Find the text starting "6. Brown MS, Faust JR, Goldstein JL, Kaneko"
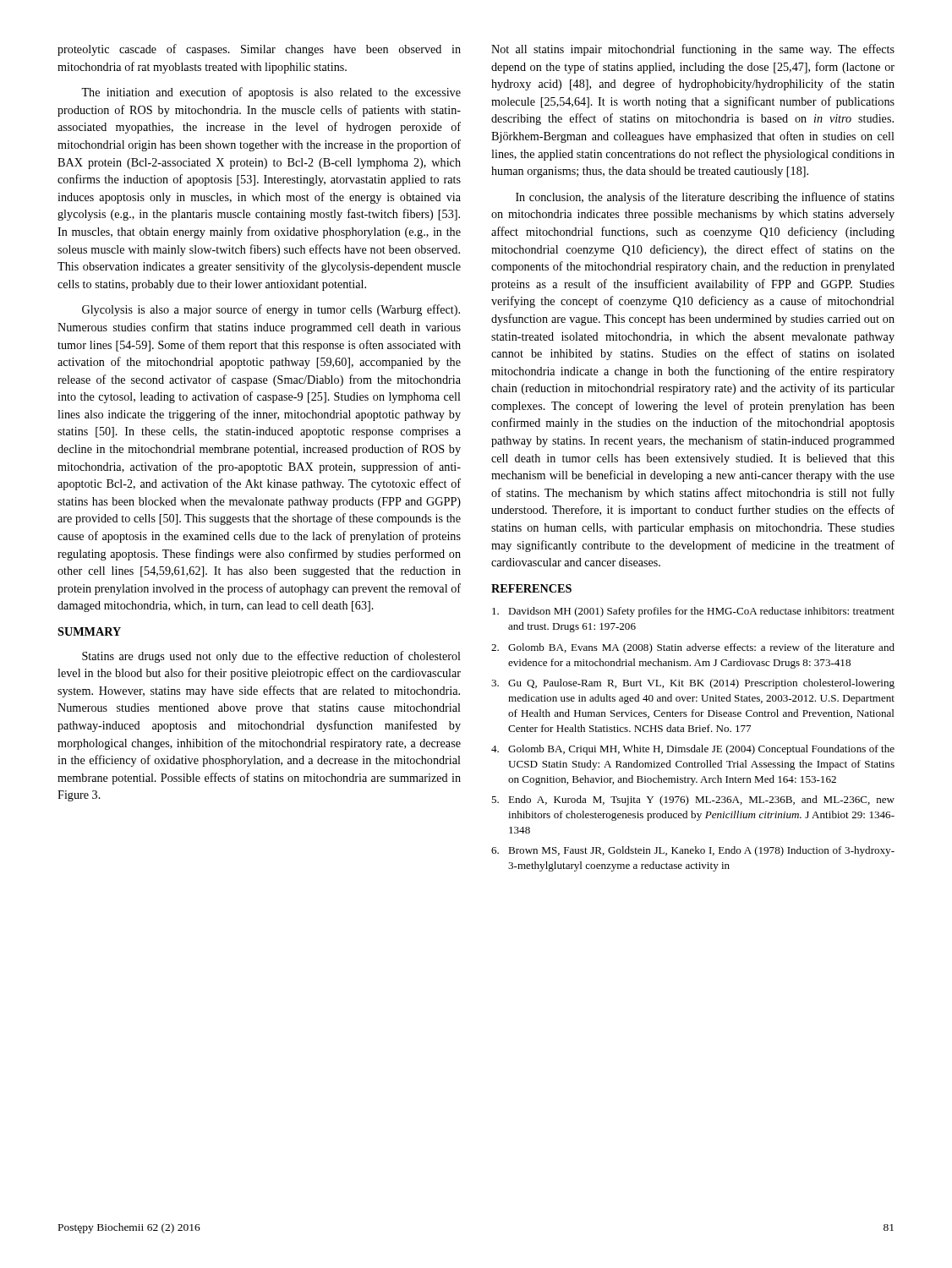Screen dimensions: 1268x952 coord(693,858)
